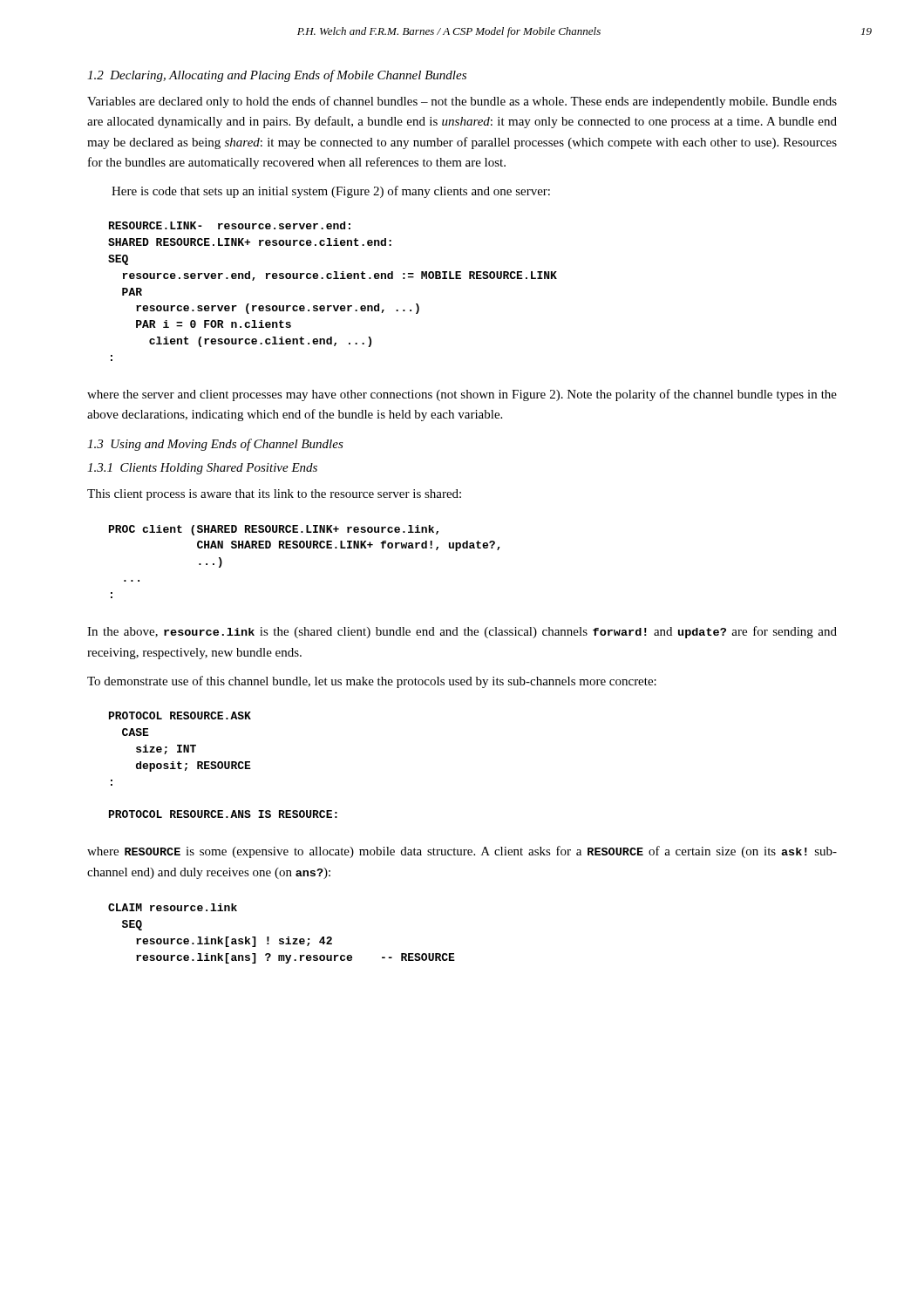Select the text block containing "This client process is aware that"
The width and height of the screenshot is (924, 1308).
tap(275, 494)
